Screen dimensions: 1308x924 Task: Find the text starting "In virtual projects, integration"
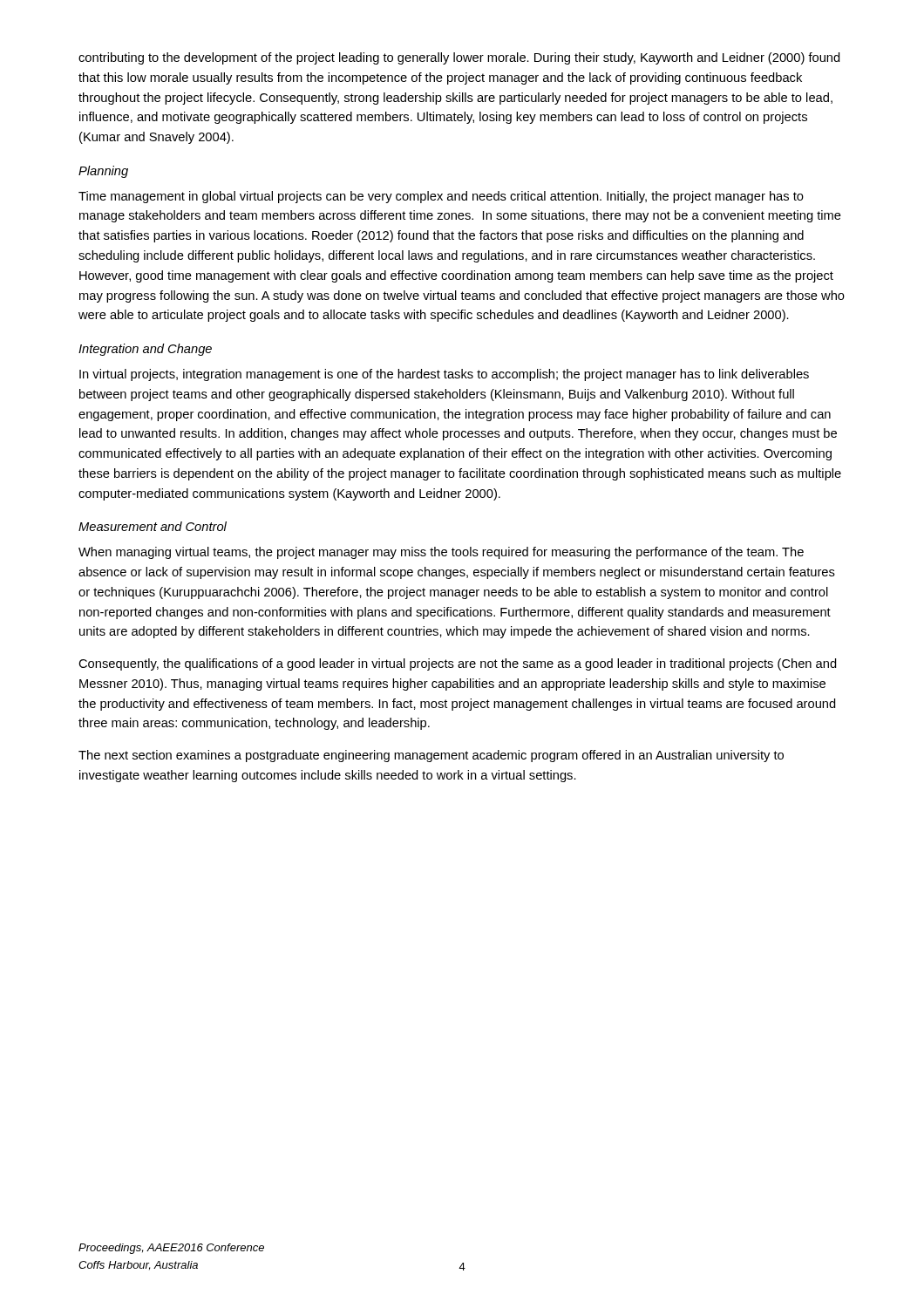460,434
